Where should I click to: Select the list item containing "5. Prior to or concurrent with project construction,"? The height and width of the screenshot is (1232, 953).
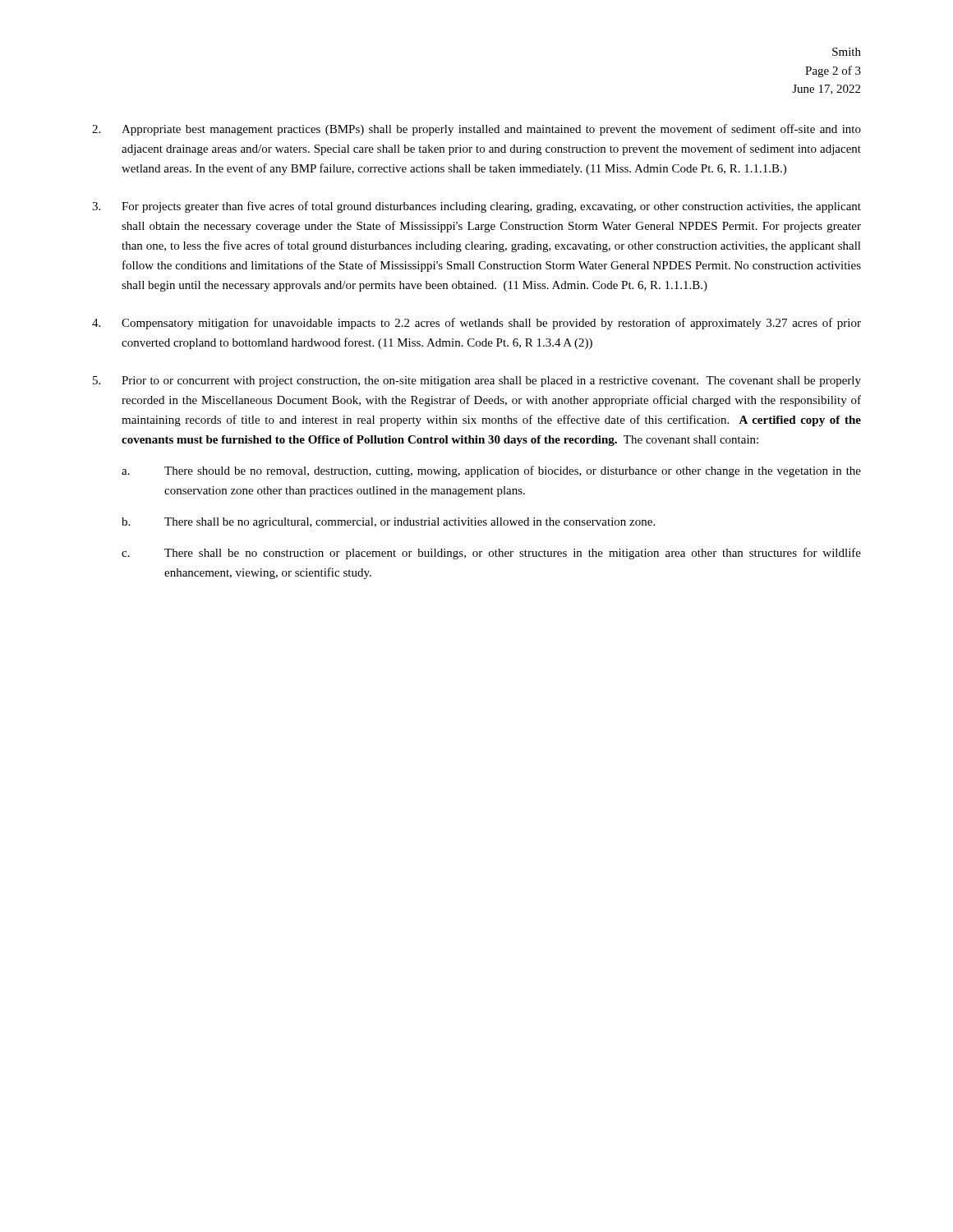tap(476, 482)
